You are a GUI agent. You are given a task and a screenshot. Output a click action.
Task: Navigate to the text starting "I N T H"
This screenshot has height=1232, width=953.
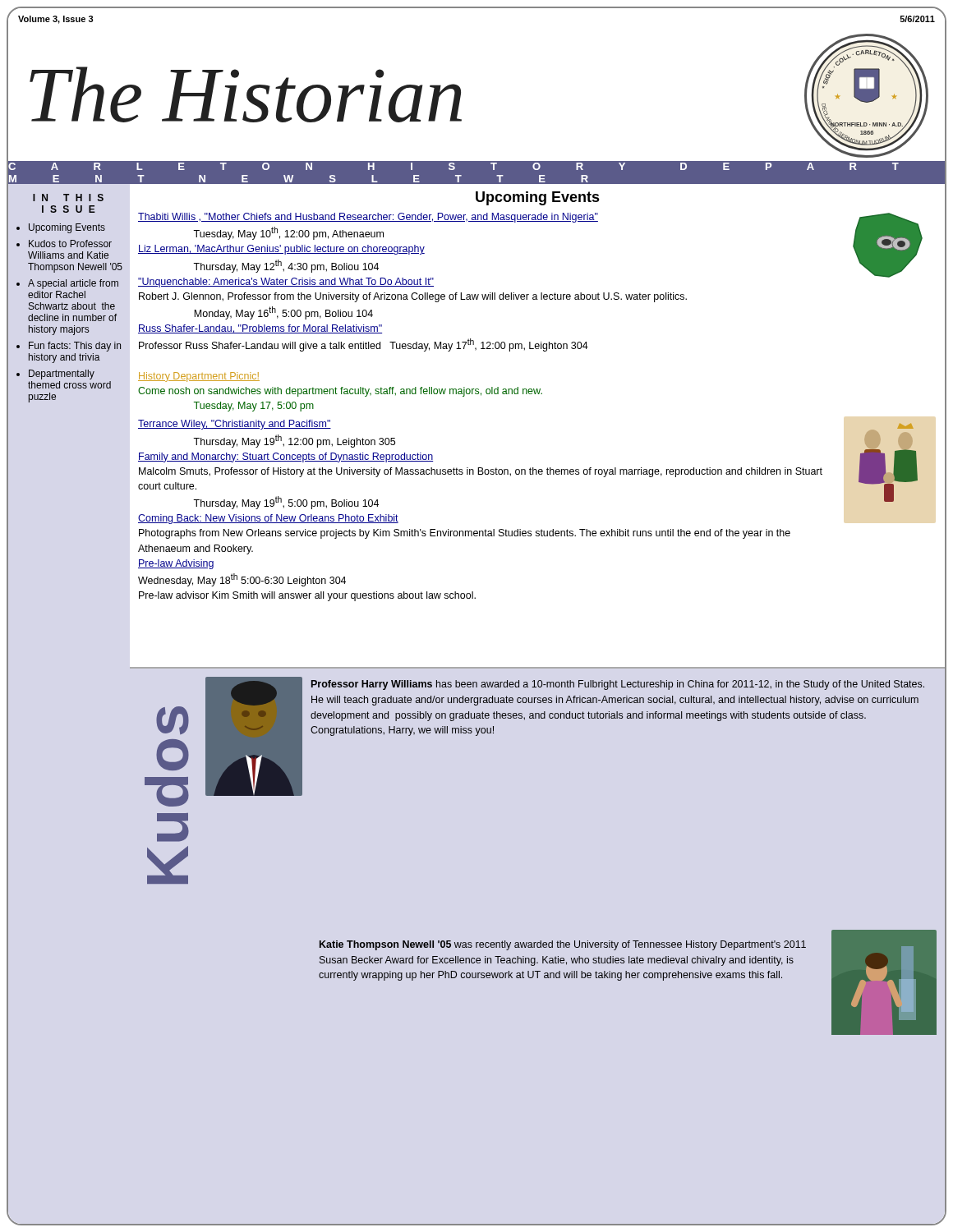69,204
